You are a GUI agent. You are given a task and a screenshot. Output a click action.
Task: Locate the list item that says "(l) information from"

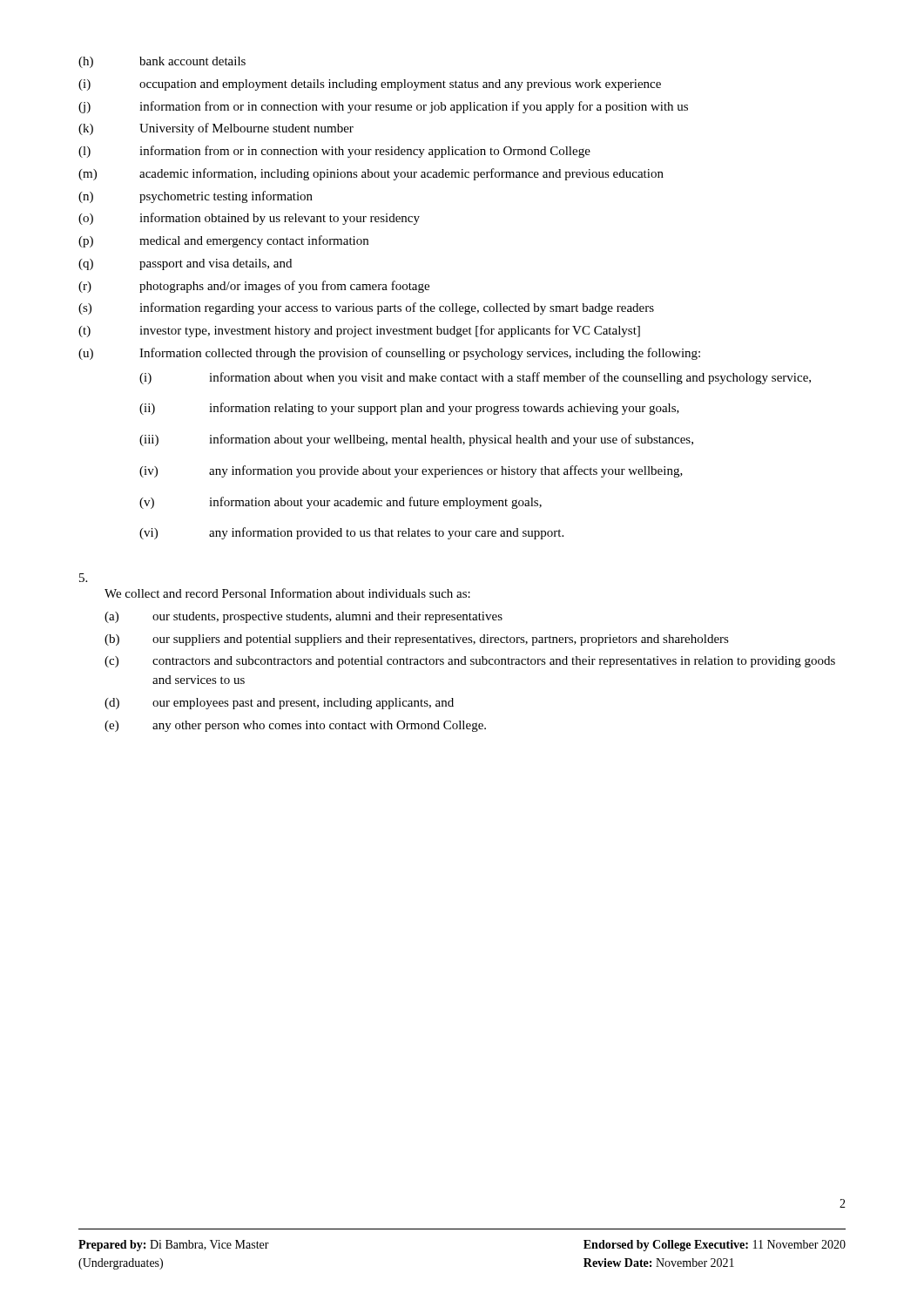click(x=462, y=152)
